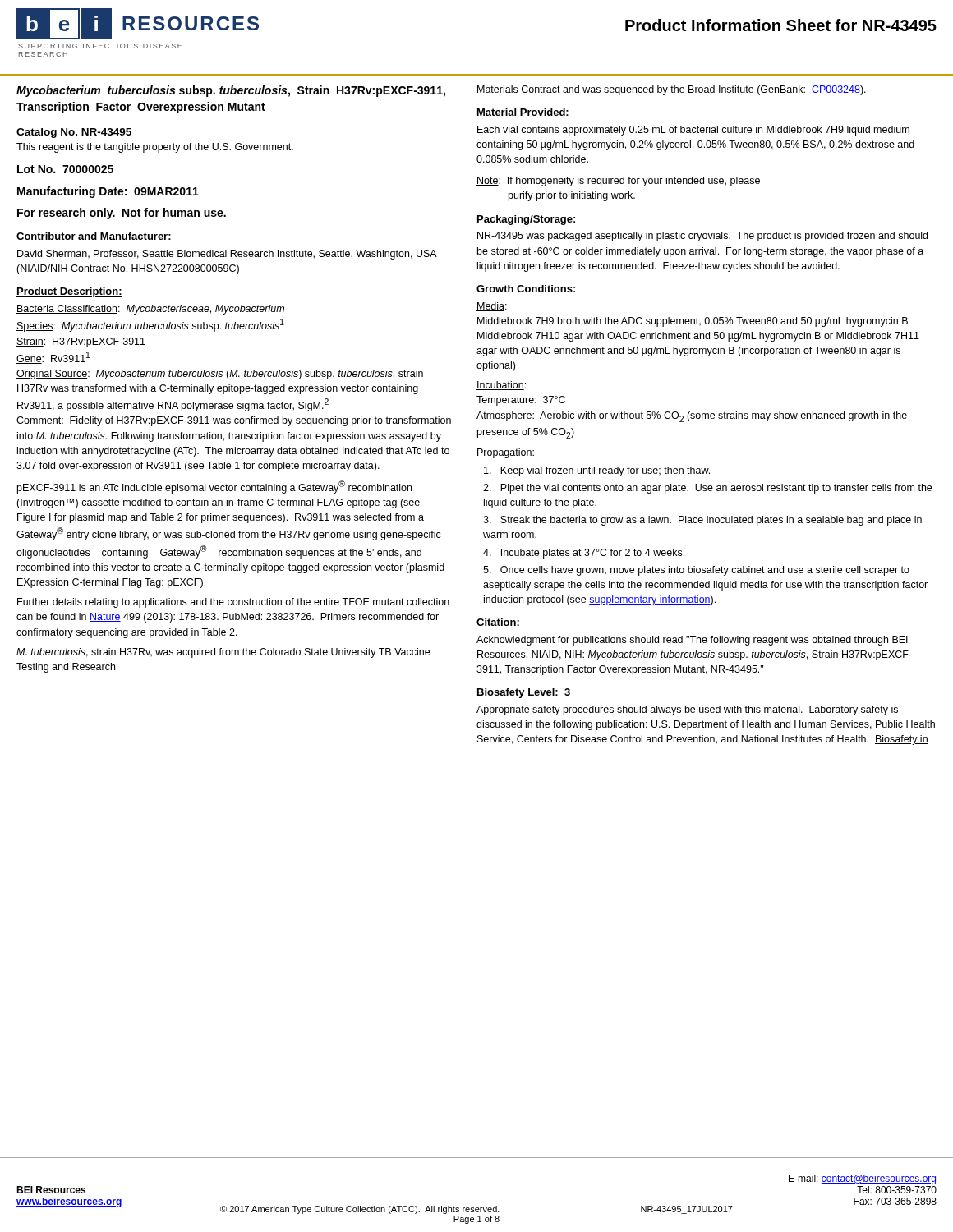Find the section header that says "Product Description:"
953x1232 pixels.
69,291
